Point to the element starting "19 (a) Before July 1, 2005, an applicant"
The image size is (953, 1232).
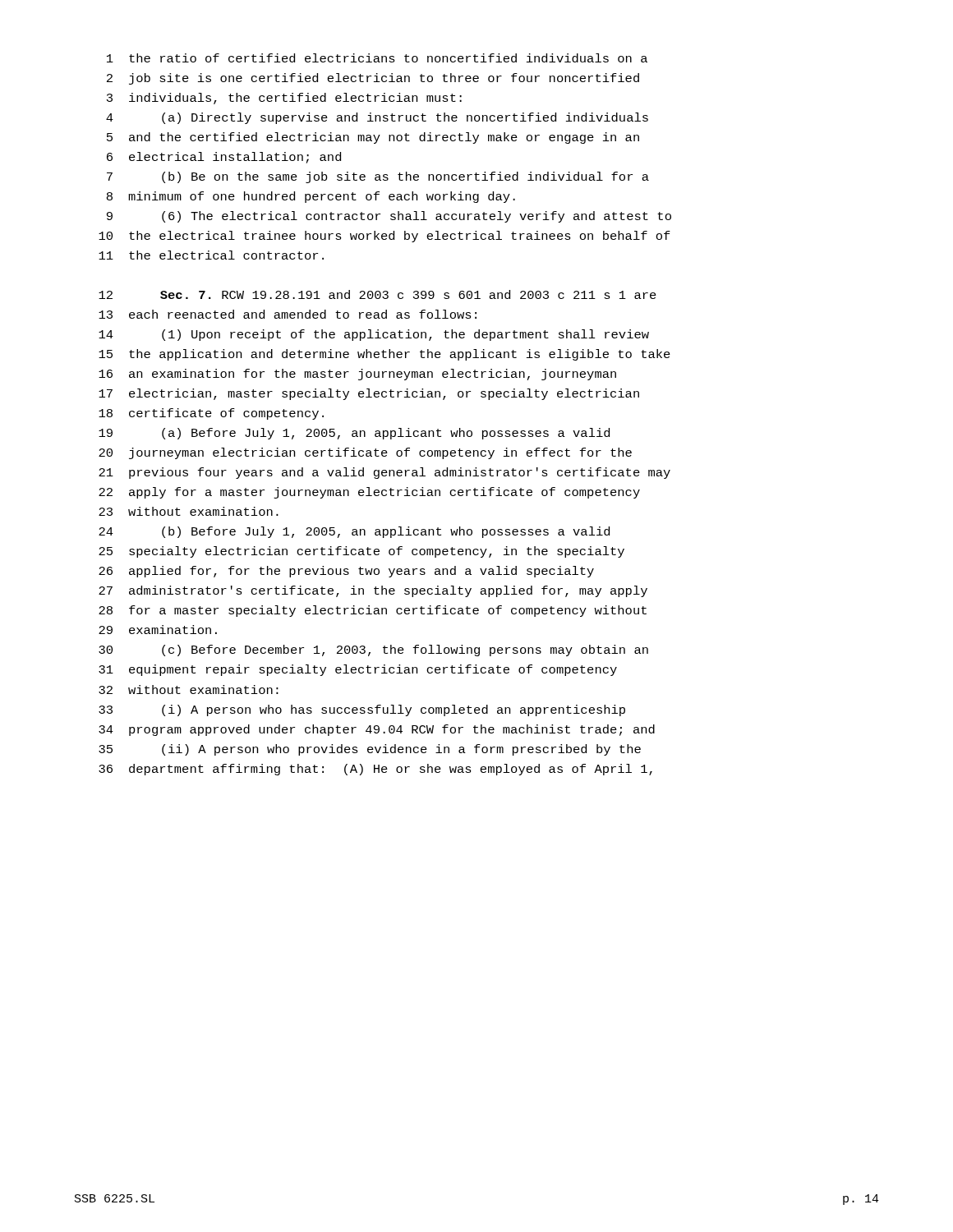click(x=476, y=473)
